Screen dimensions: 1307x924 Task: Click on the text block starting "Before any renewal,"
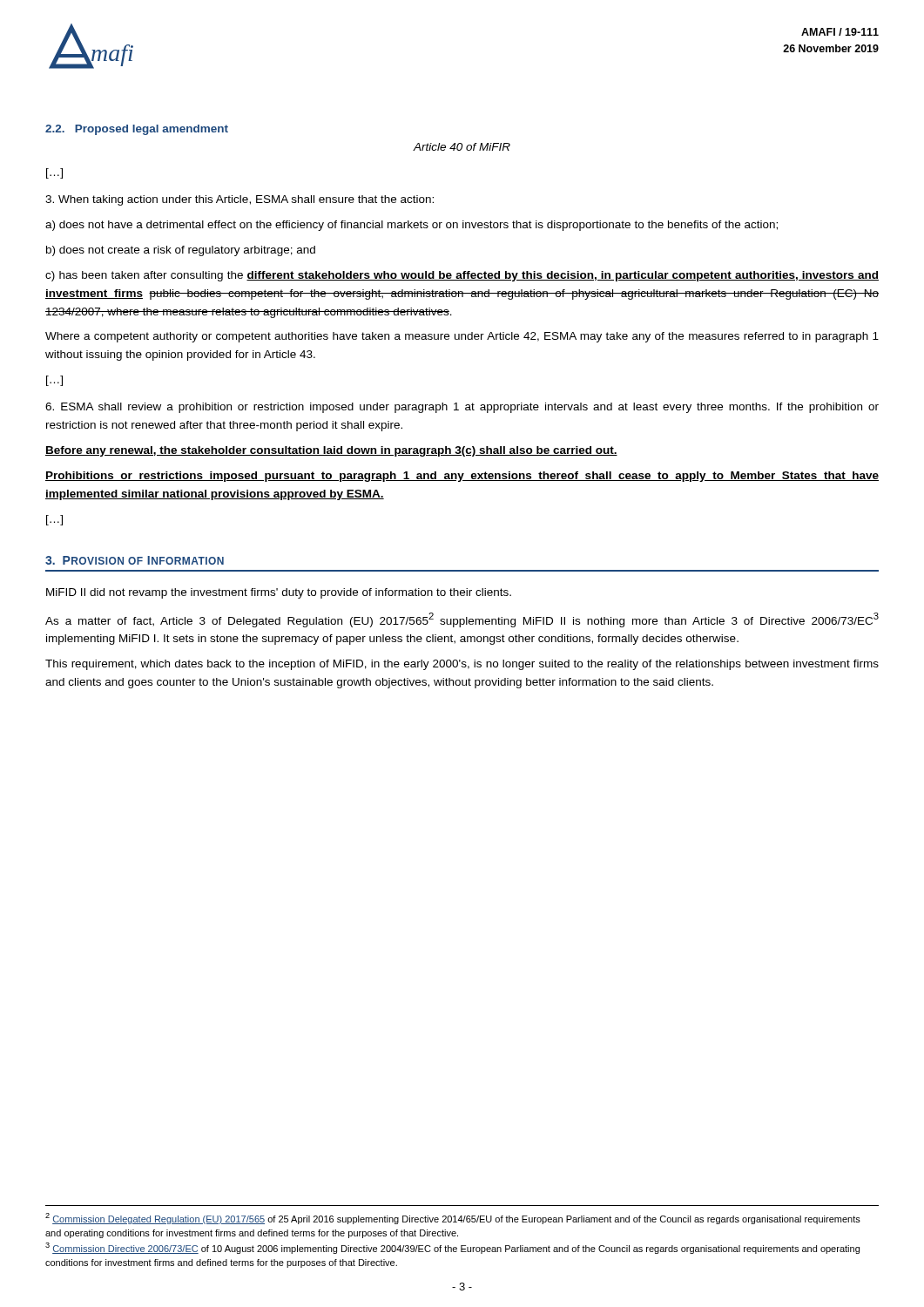pos(331,450)
